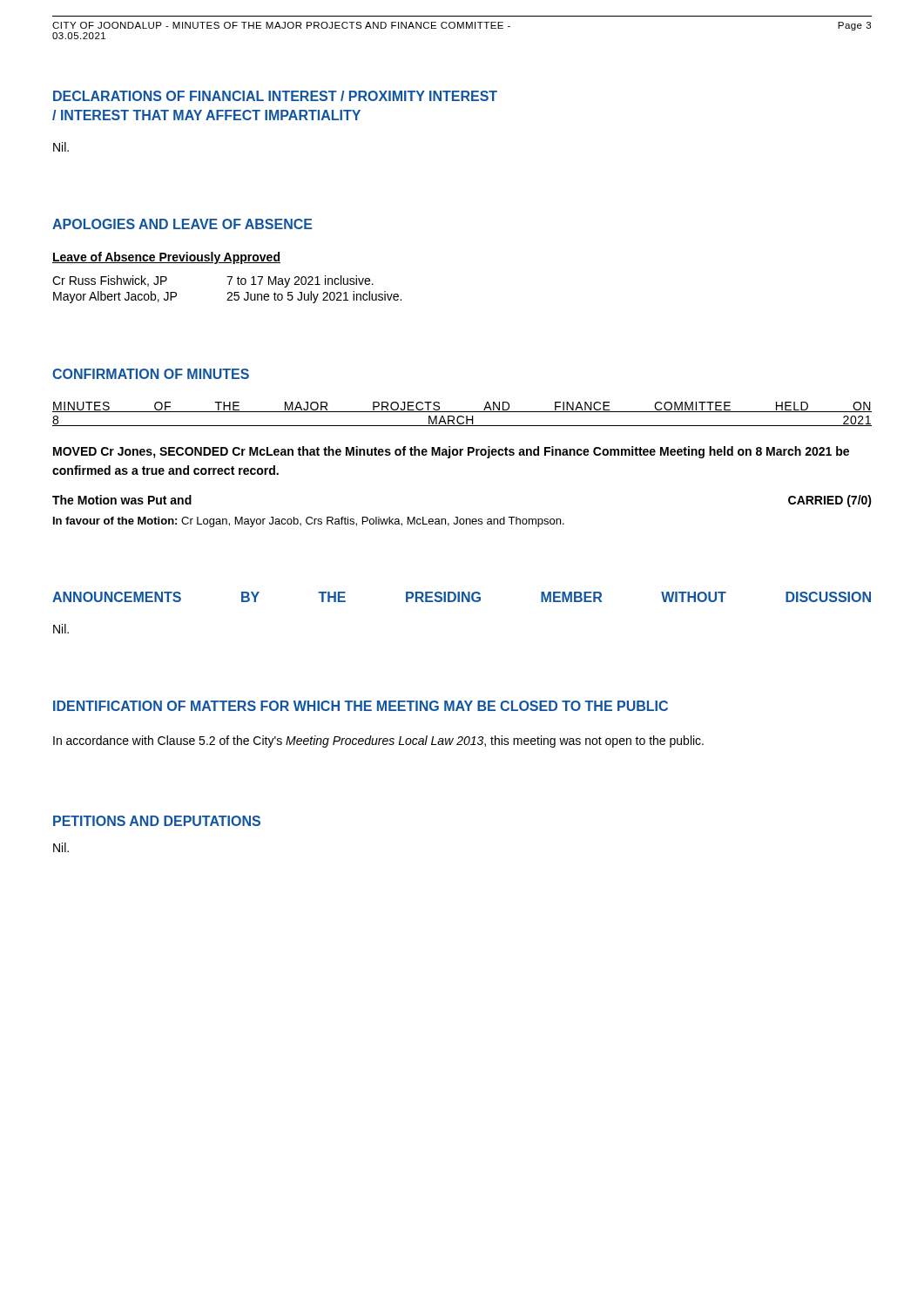
Task: Select the section header containing "ANNOUNCEMENTS BY THE PRESIDING MEMBER WITHOUT DISCUSSION"
Action: (x=462, y=597)
